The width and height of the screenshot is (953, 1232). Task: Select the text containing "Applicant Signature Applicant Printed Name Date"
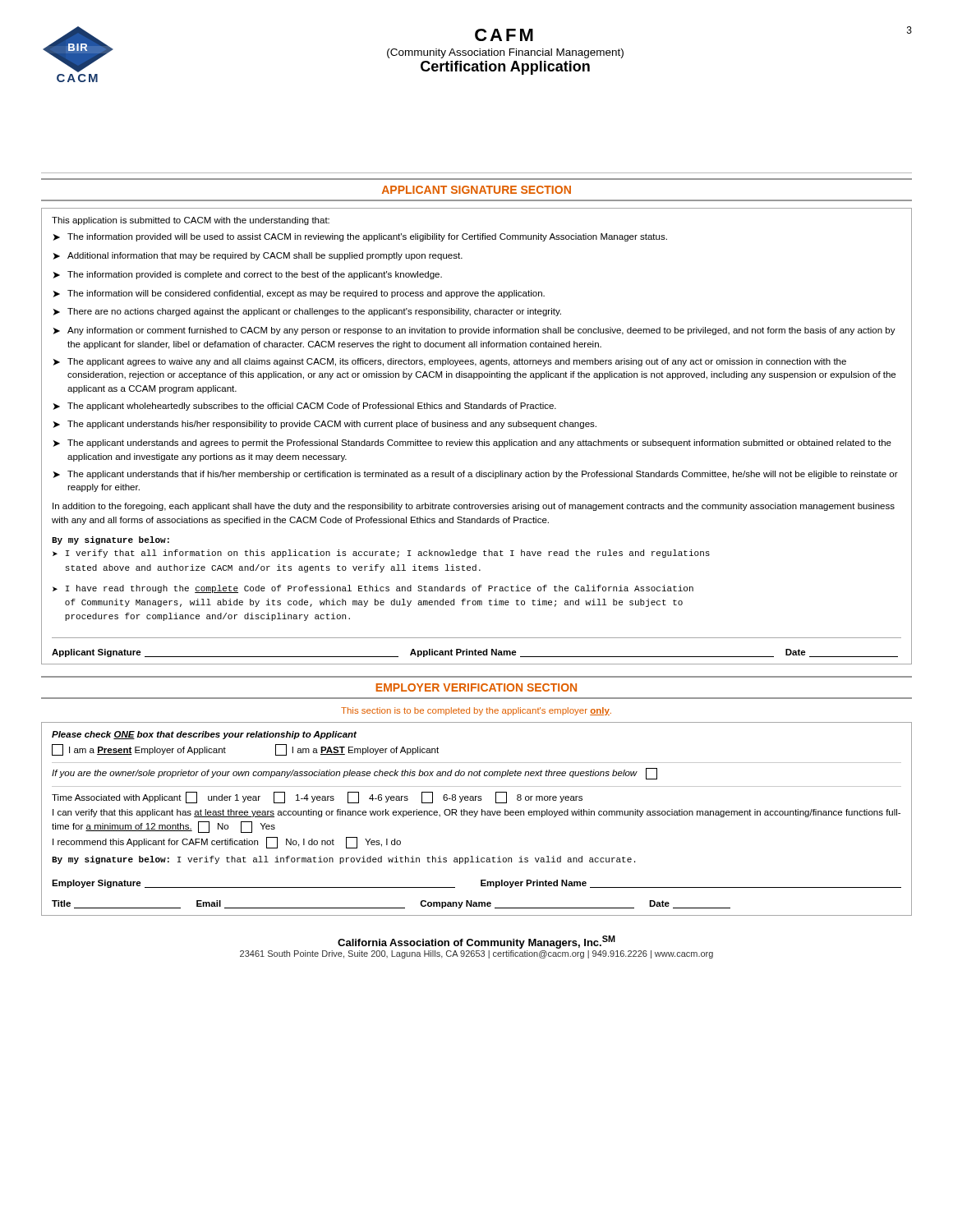point(475,650)
